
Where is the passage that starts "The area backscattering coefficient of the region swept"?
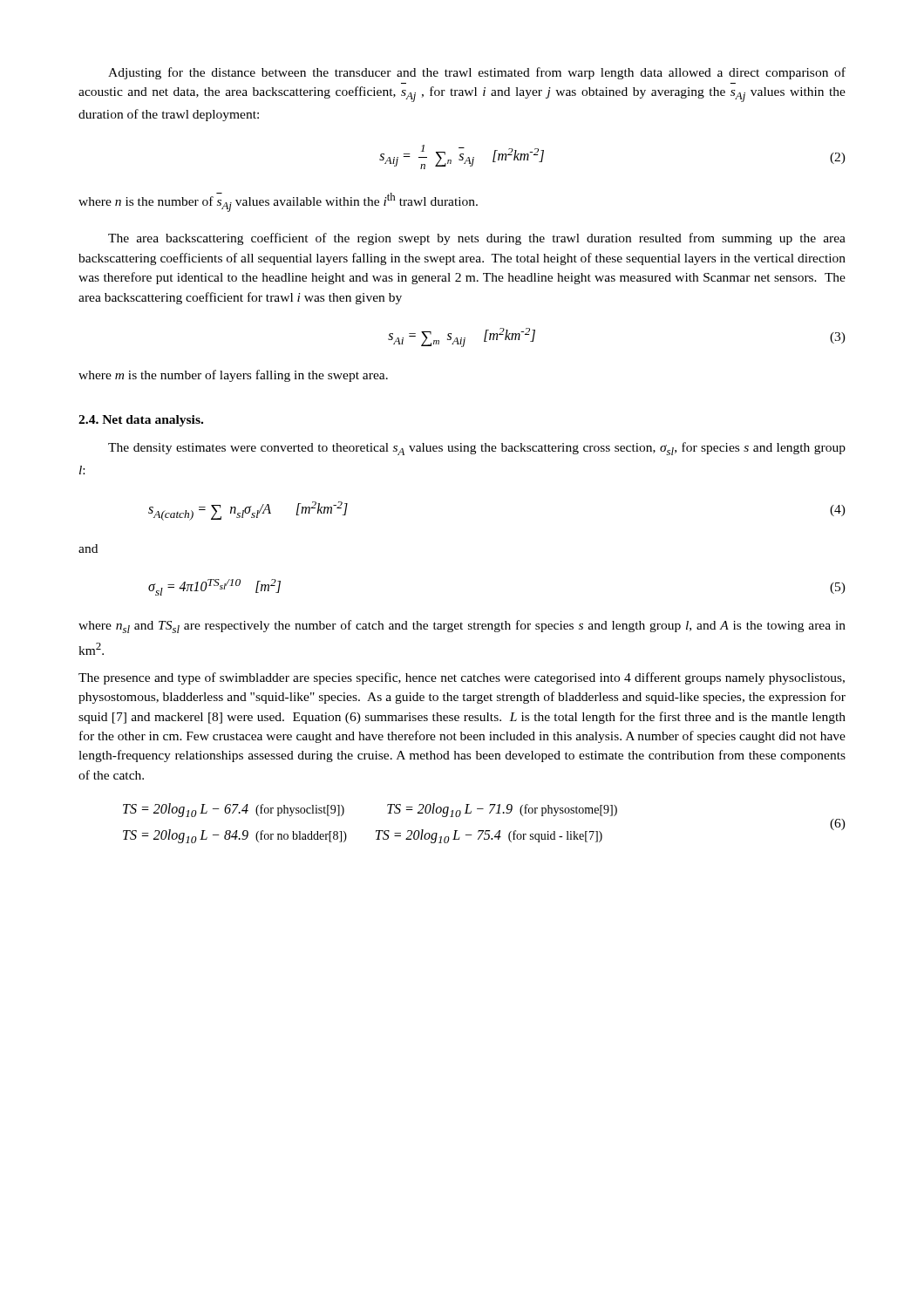tap(462, 267)
